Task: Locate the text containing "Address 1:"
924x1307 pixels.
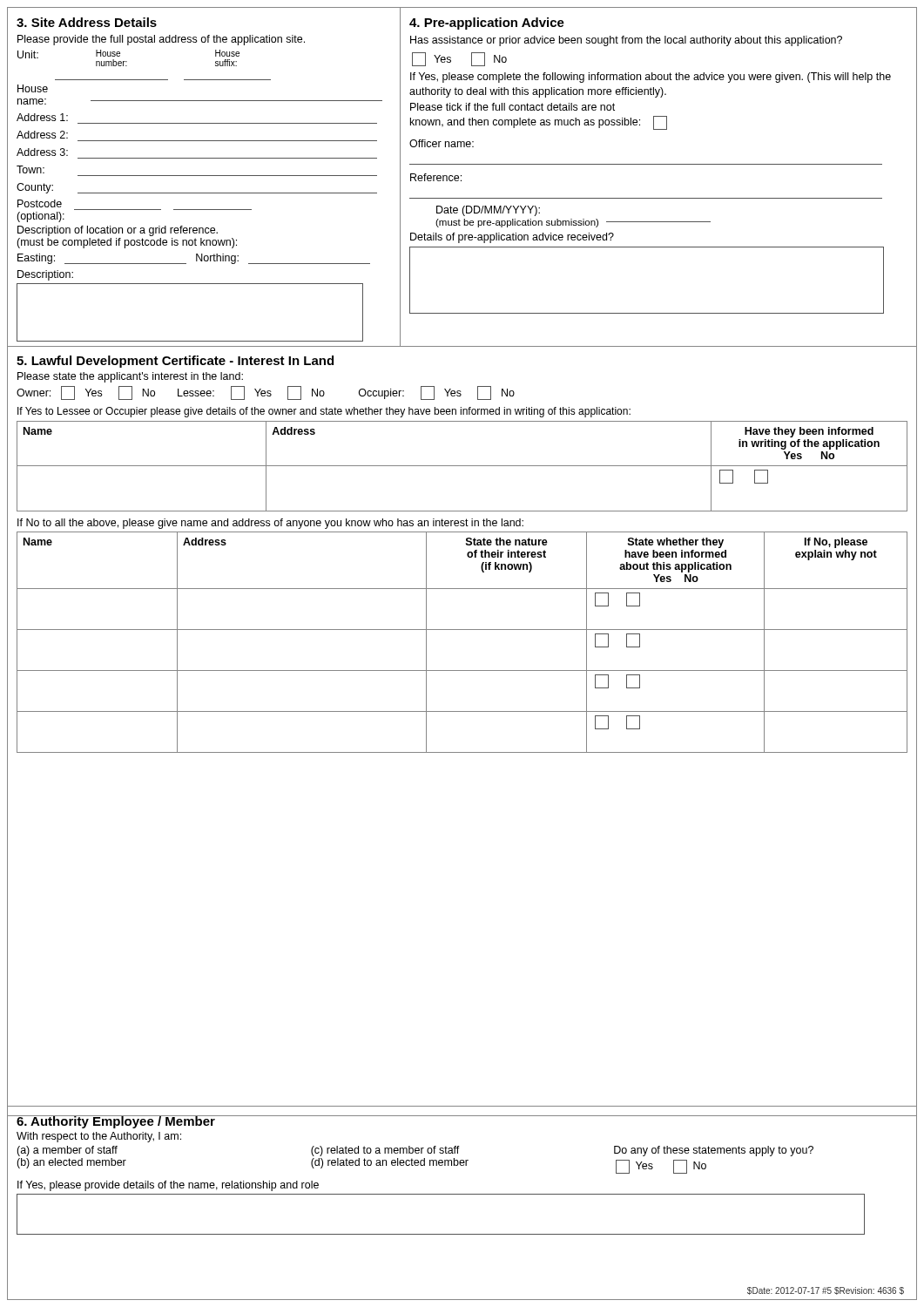Action: [204, 118]
